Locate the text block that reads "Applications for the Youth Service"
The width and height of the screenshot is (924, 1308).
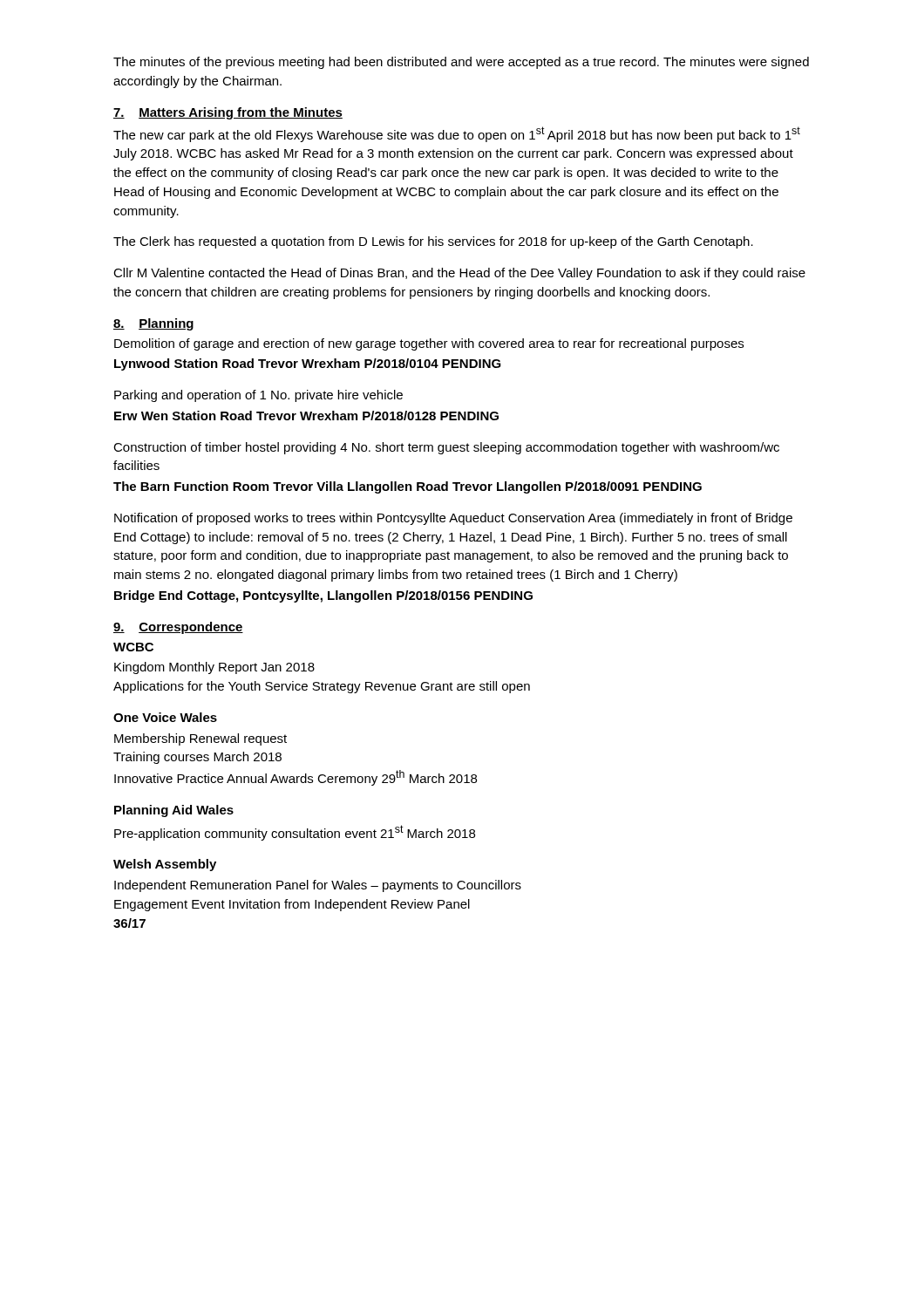322,686
